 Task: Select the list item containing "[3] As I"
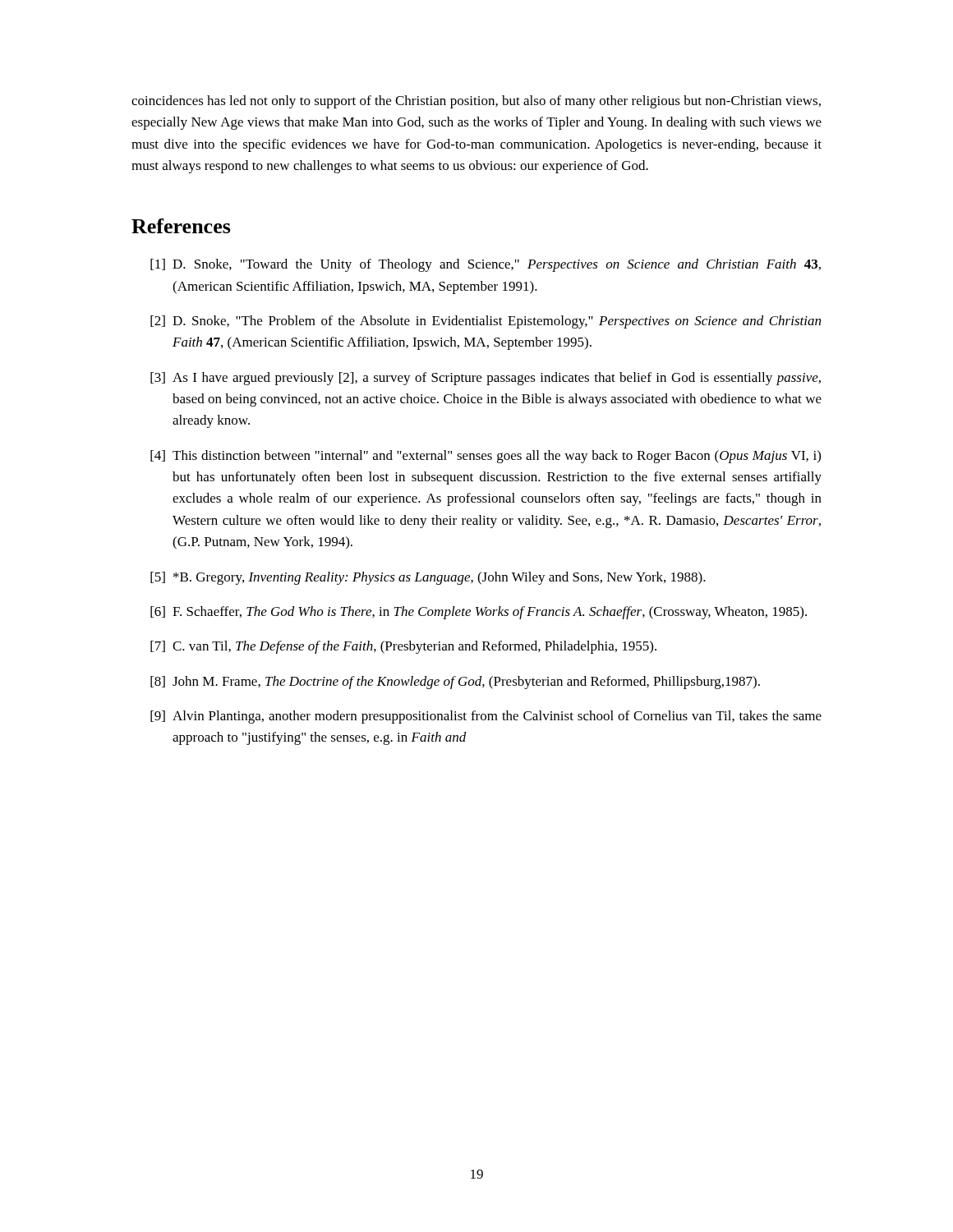pos(476,399)
